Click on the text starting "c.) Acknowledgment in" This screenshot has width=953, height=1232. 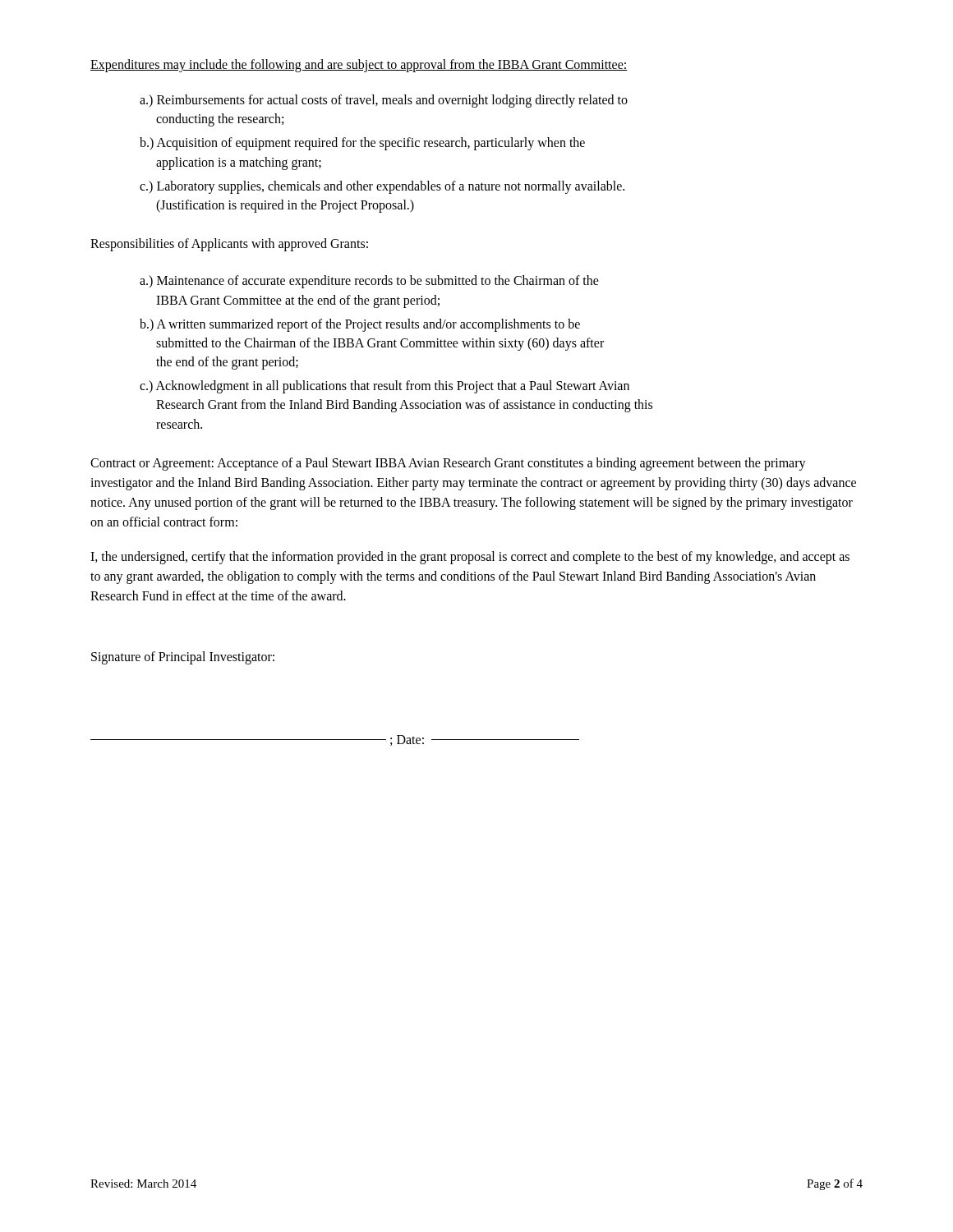(x=396, y=405)
